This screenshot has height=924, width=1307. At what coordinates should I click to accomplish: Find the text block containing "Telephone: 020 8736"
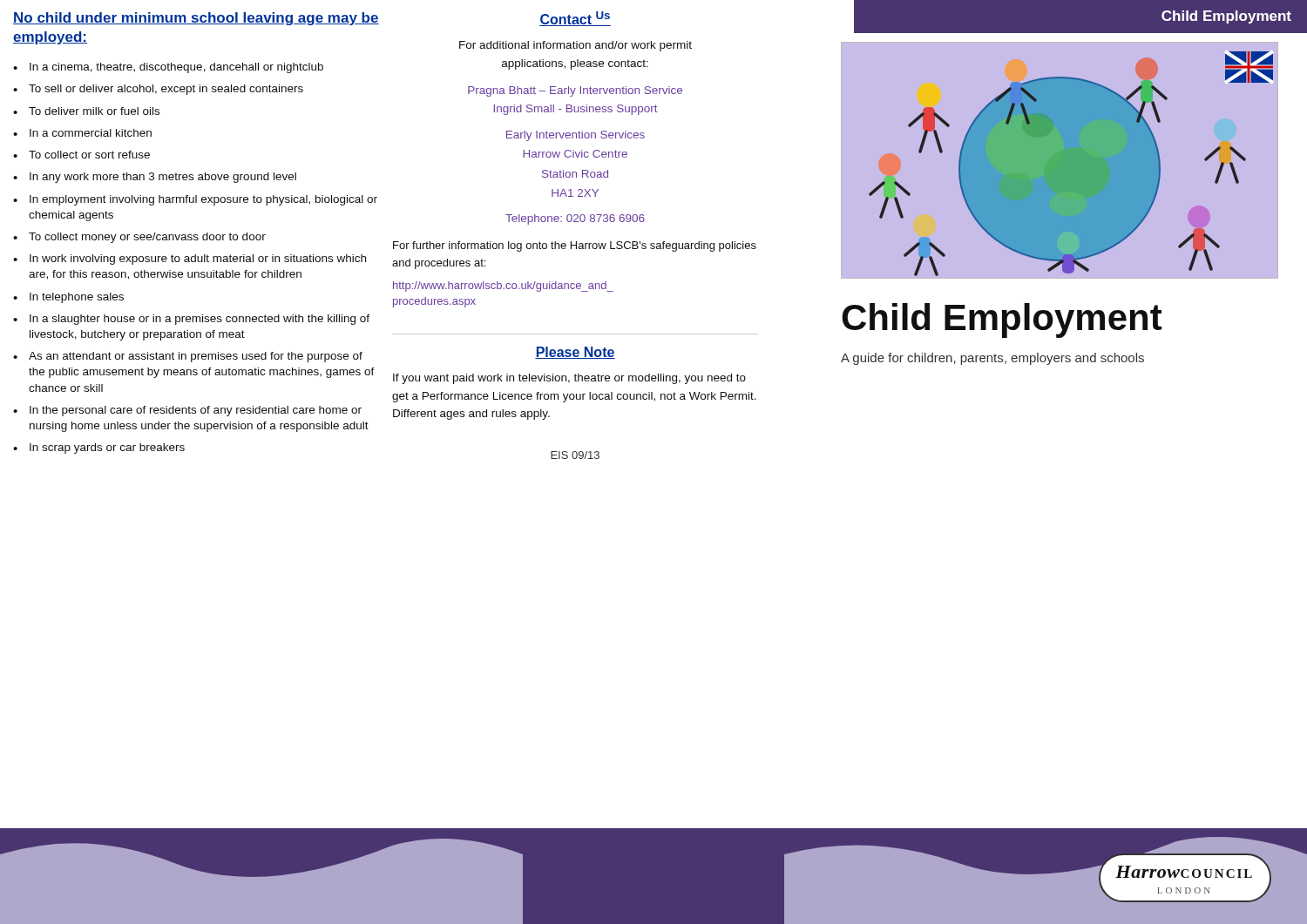pos(575,218)
